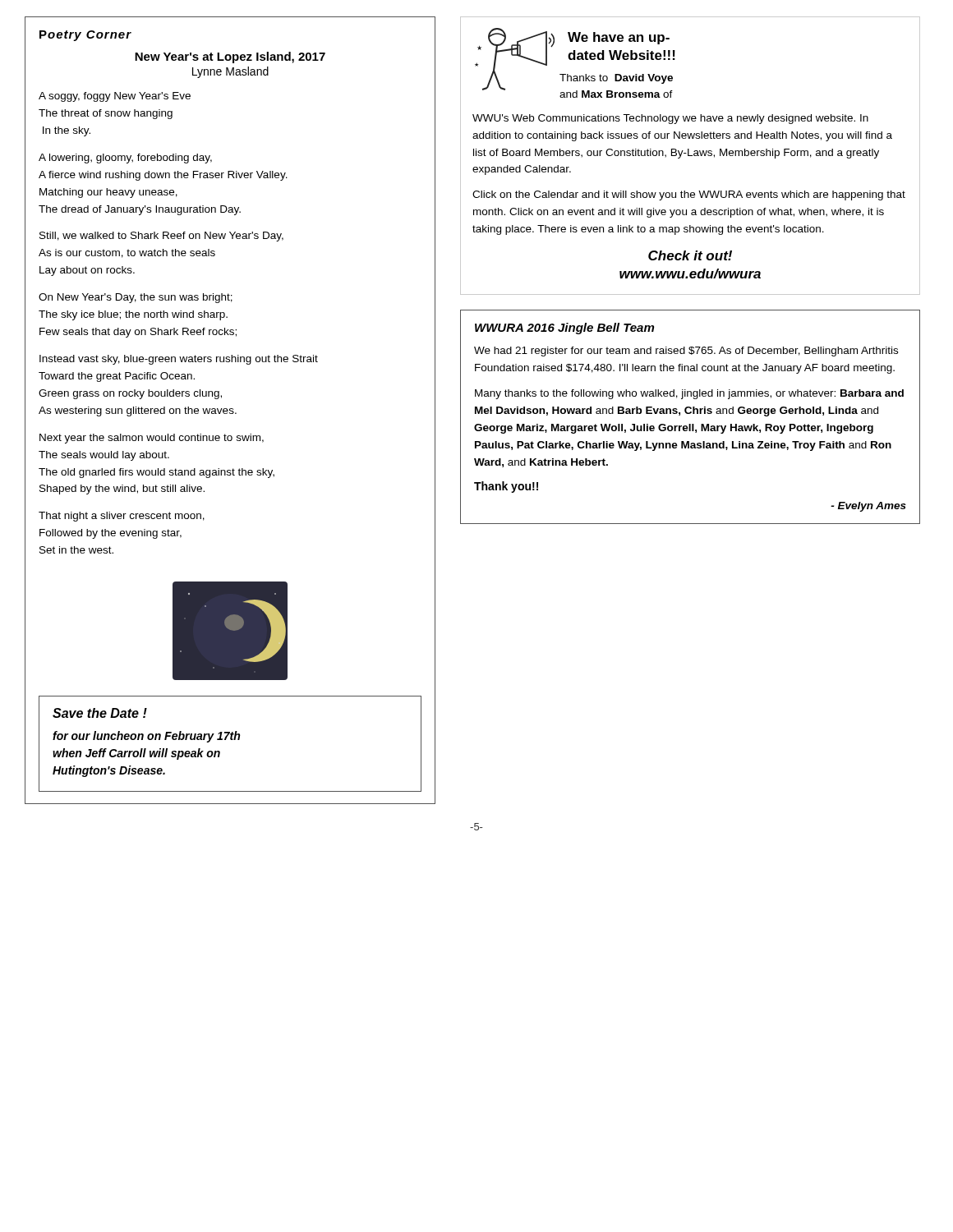The image size is (953, 1232).
Task: Find the section header with the text "Save the Date !"
Action: (x=100, y=713)
